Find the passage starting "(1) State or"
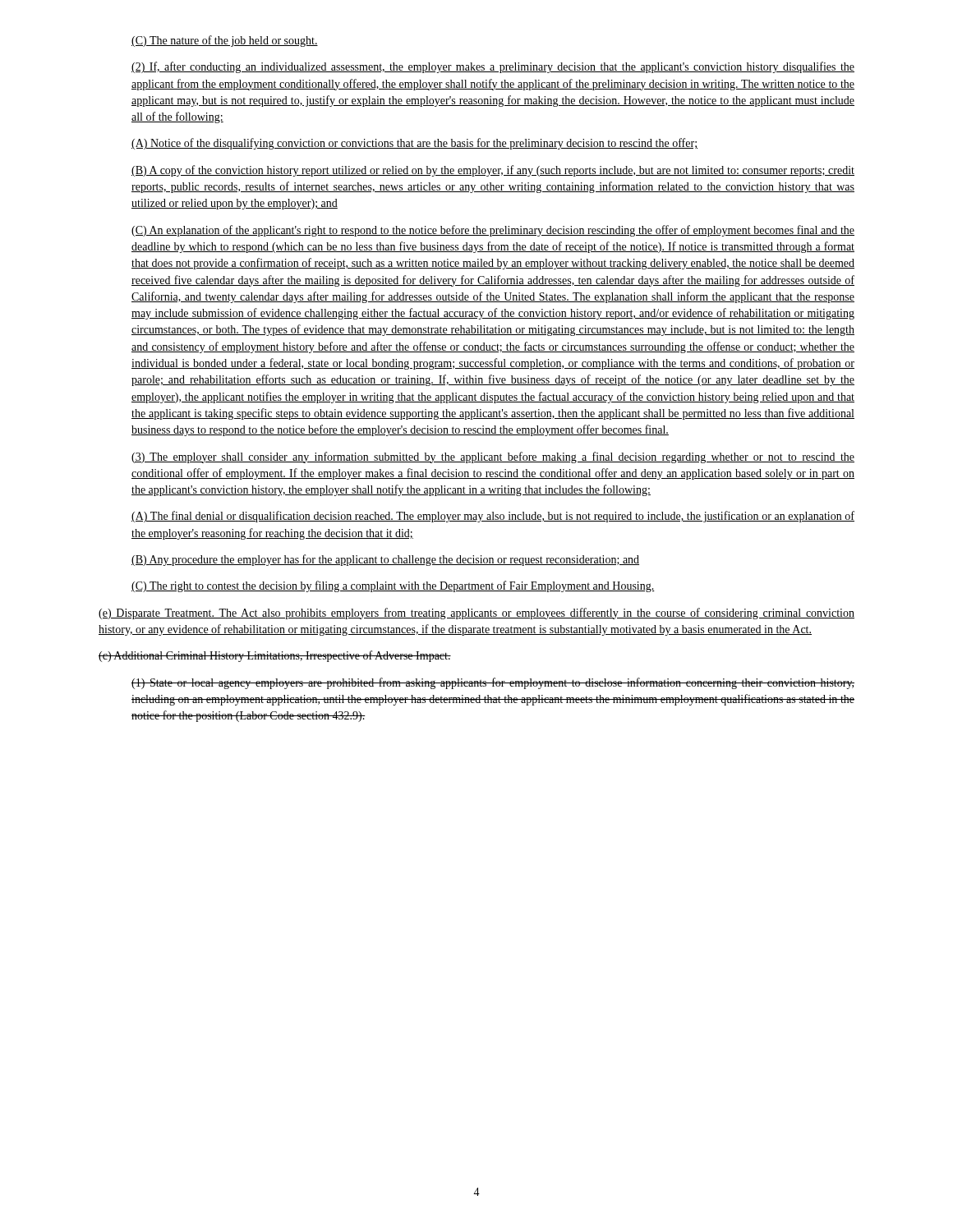This screenshot has width=953, height=1232. pyautogui.click(x=493, y=699)
